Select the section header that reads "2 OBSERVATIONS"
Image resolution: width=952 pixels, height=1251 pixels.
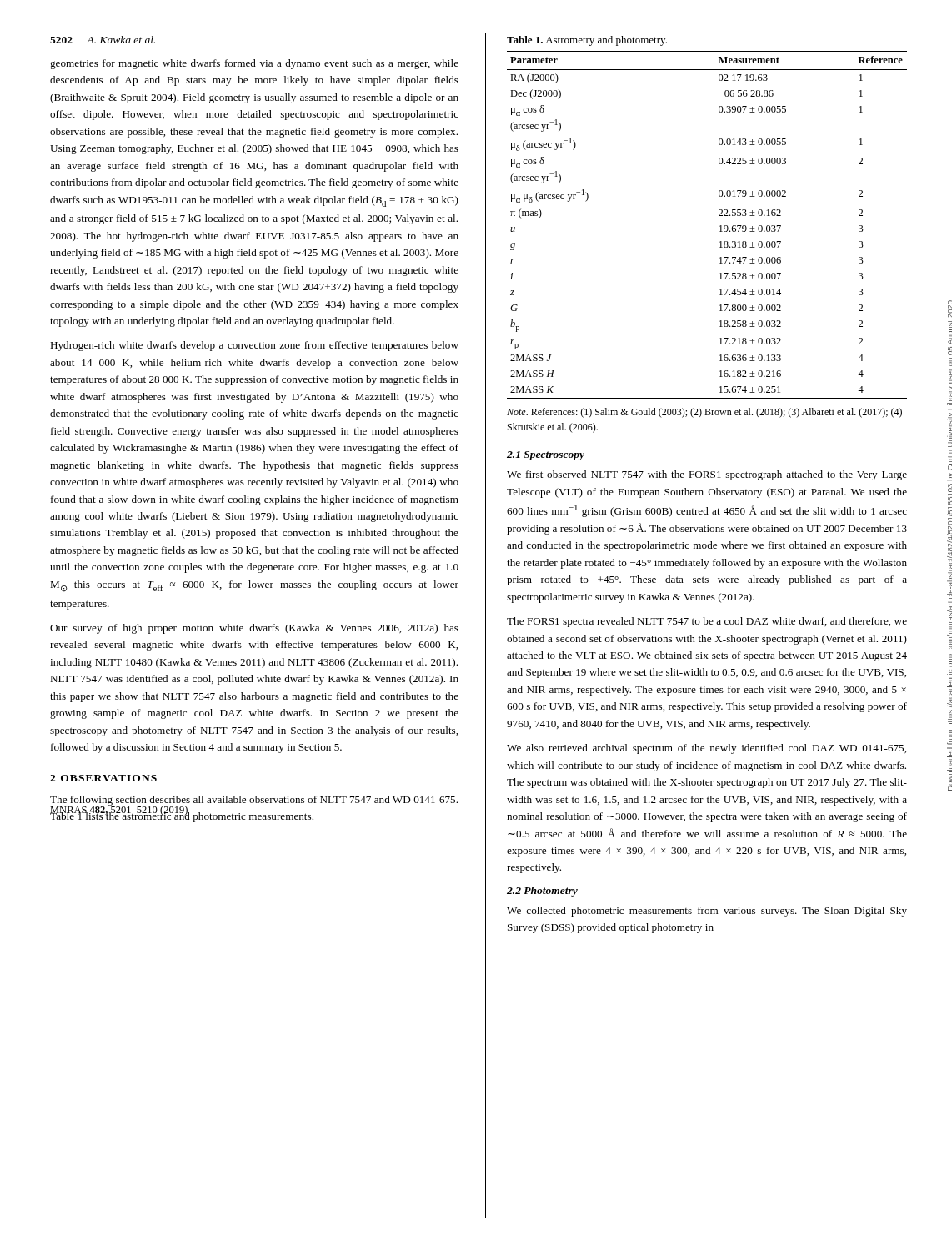103,778
